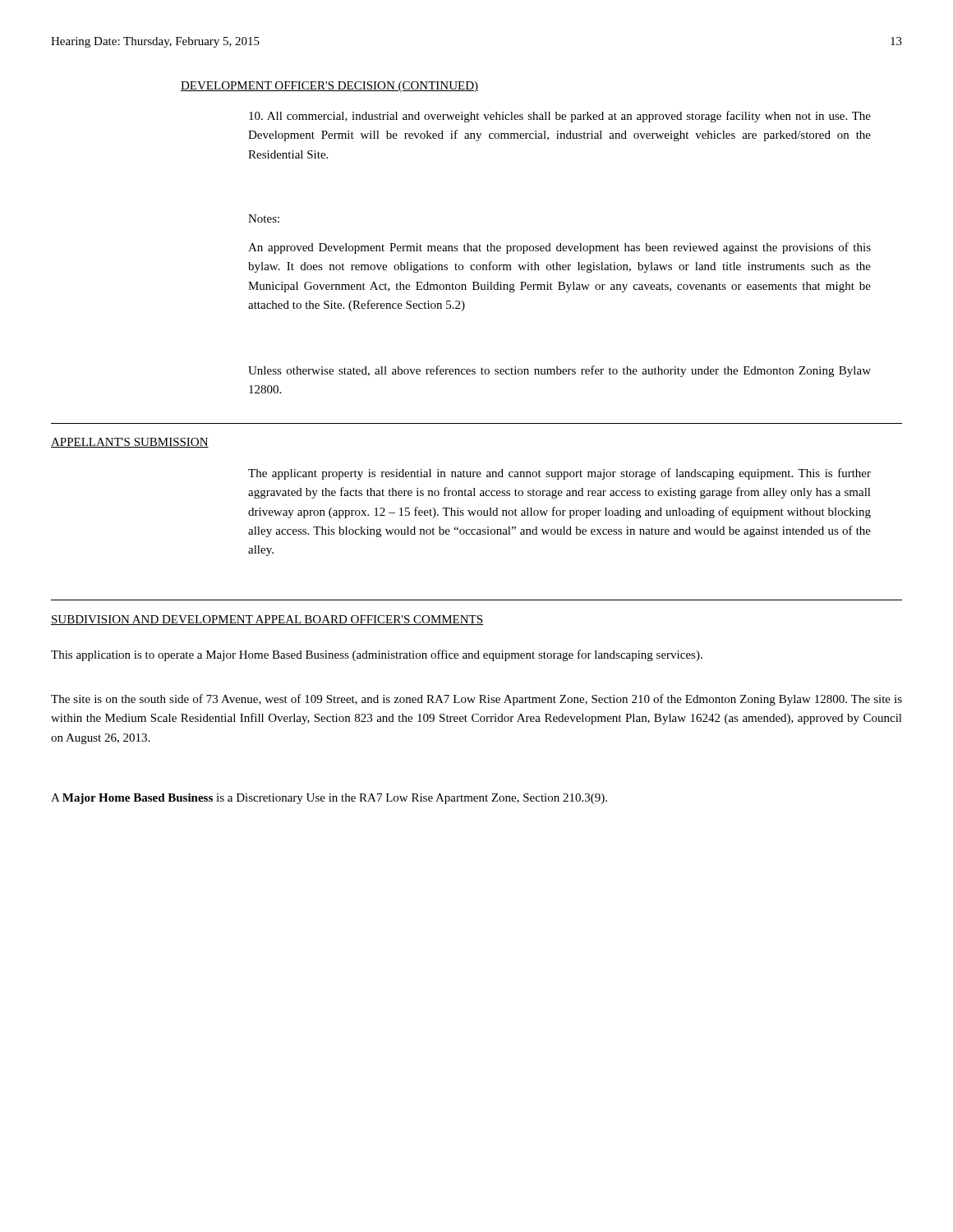The width and height of the screenshot is (953, 1232).
Task: Click on the passage starting "SUBDIVISION AND DEVELOPMENT APPEAL"
Action: point(267,619)
